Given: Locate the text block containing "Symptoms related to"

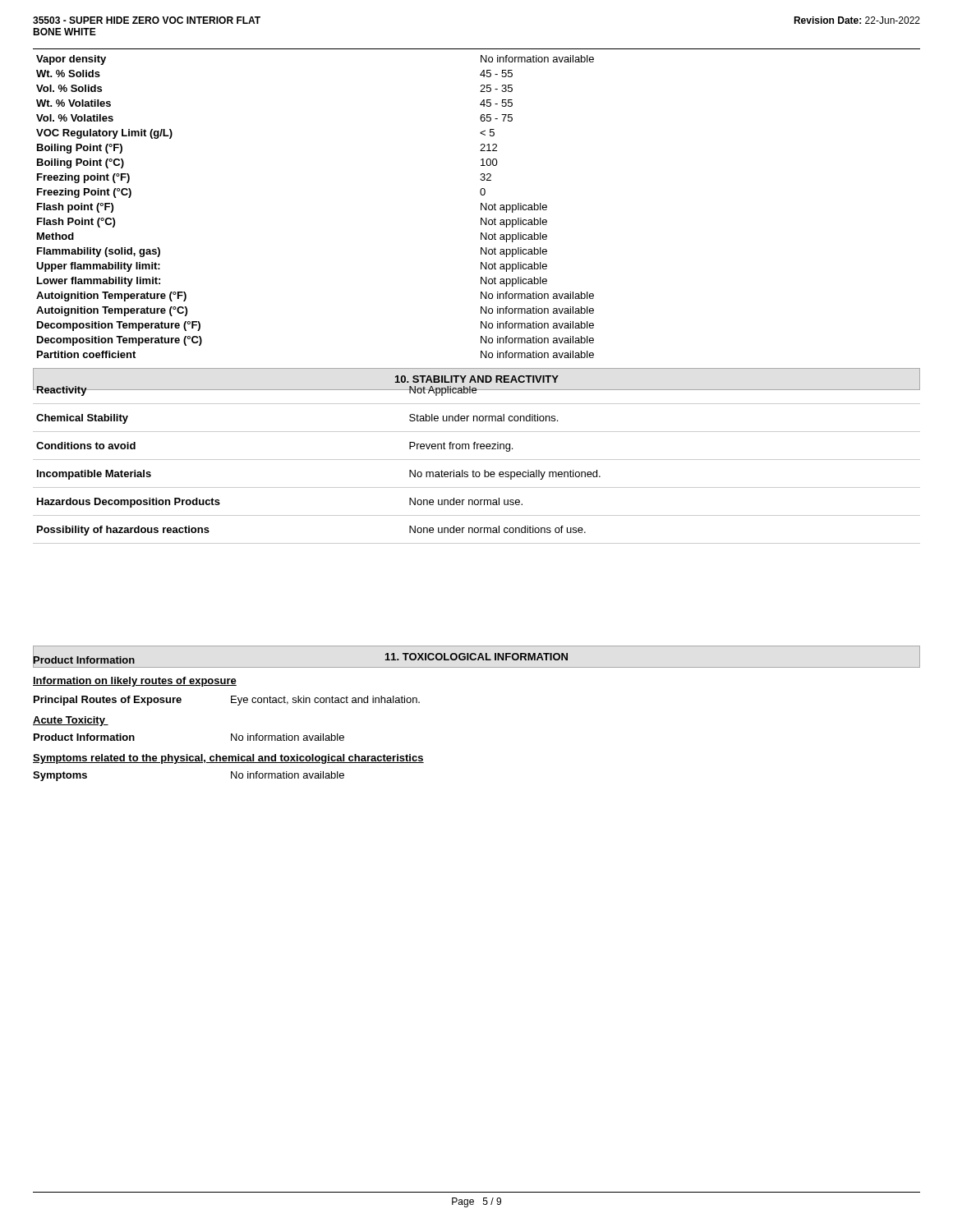Looking at the screenshot, I should pyautogui.click(x=228, y=759).
